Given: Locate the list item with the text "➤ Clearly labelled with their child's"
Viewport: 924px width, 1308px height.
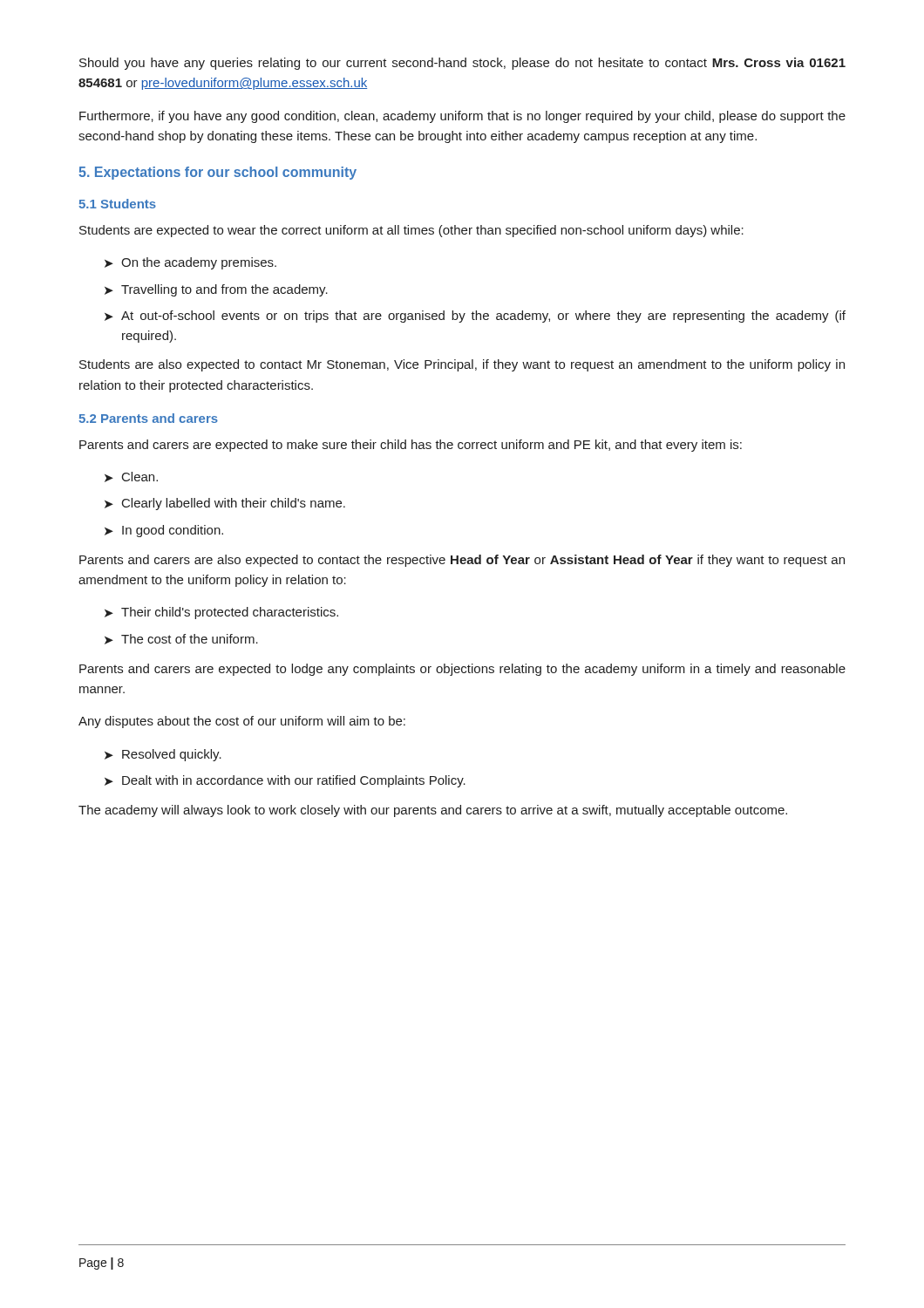Looking at the screenshot, I should click(225, 504).
